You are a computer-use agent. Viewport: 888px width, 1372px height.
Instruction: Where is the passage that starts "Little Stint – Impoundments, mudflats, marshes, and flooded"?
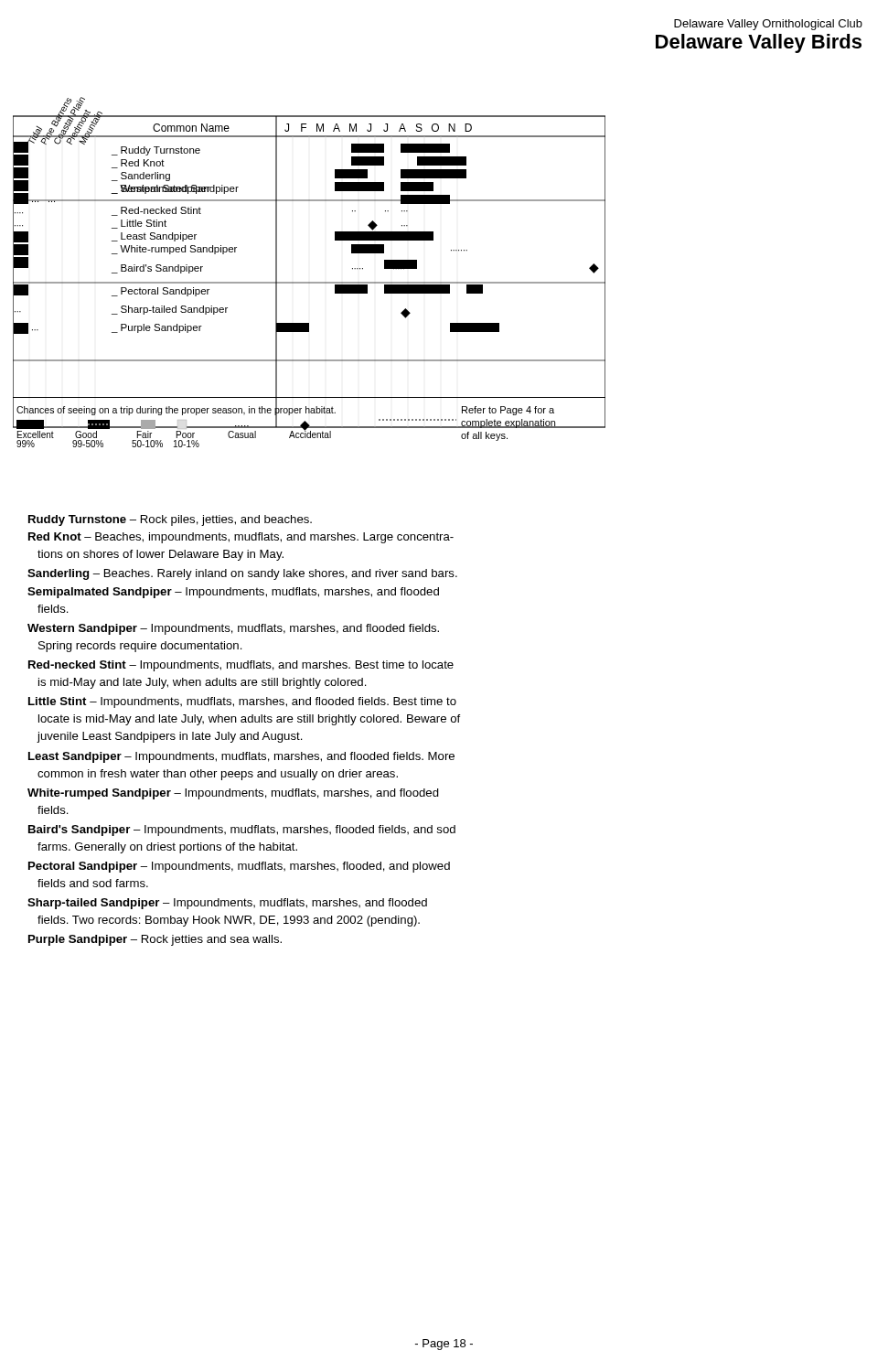(444, 719)
